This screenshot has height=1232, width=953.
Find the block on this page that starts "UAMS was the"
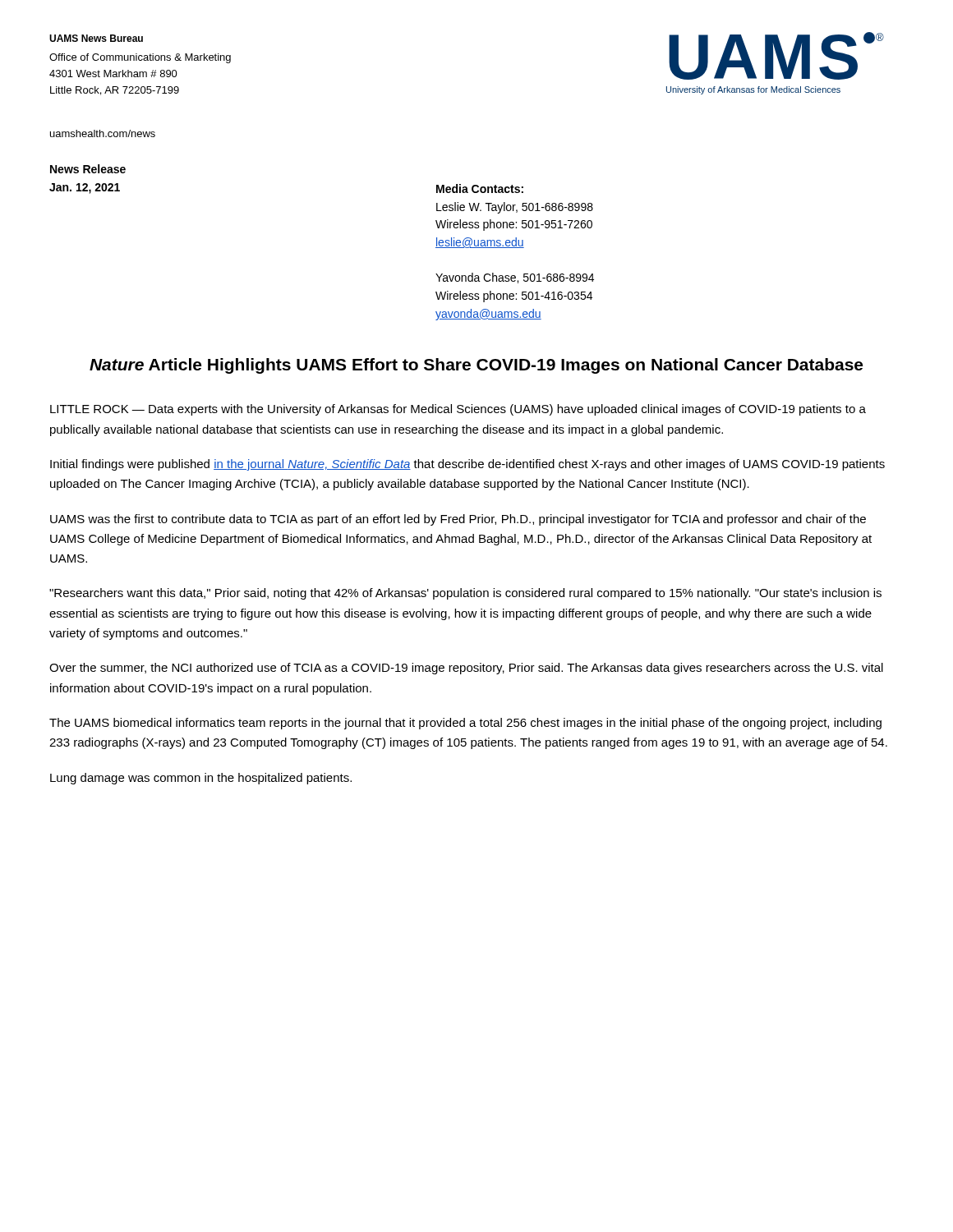point(461,538)
